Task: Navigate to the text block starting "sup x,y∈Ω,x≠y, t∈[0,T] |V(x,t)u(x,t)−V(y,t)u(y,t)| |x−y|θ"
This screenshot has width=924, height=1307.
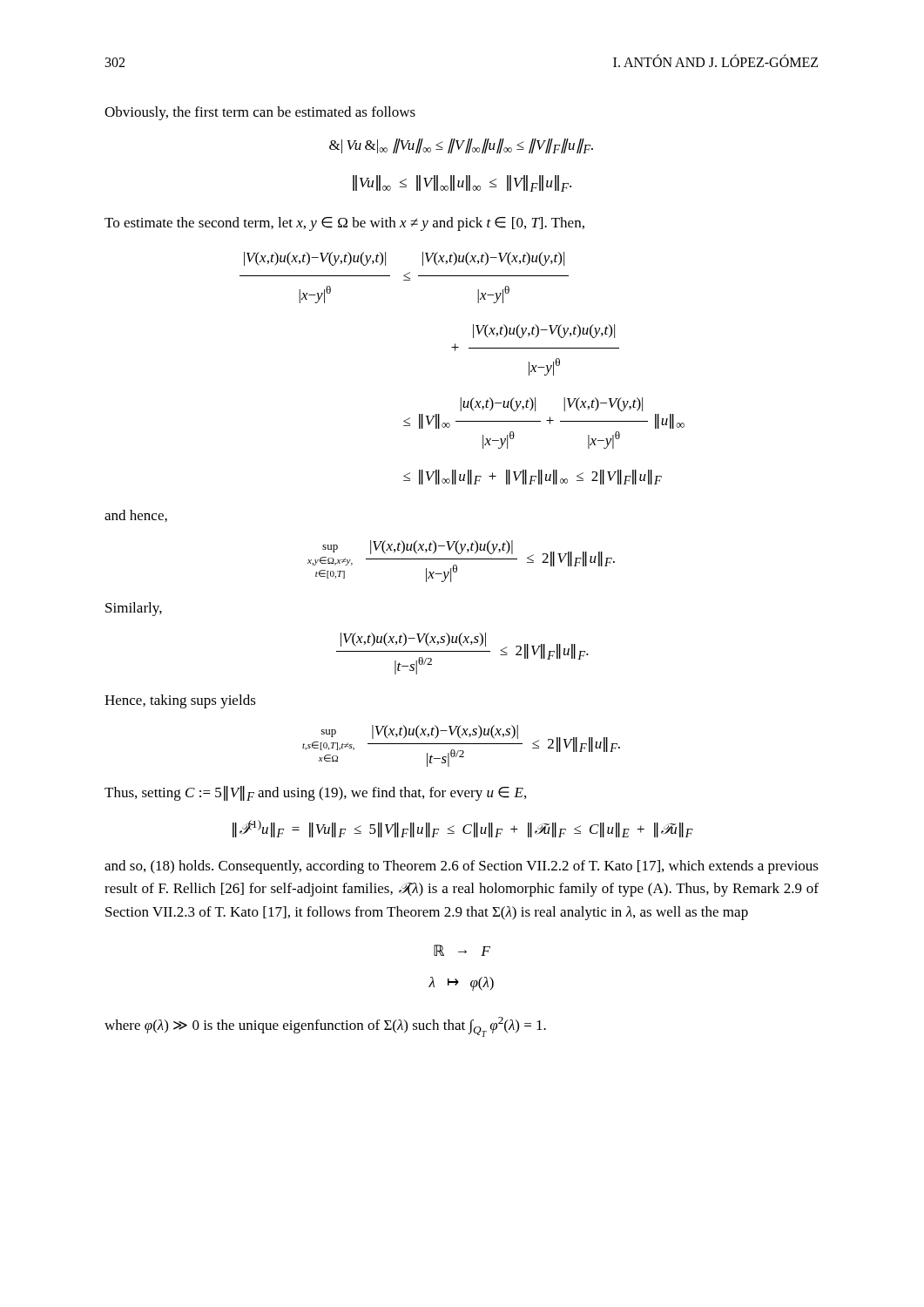Action: (462, 559)
